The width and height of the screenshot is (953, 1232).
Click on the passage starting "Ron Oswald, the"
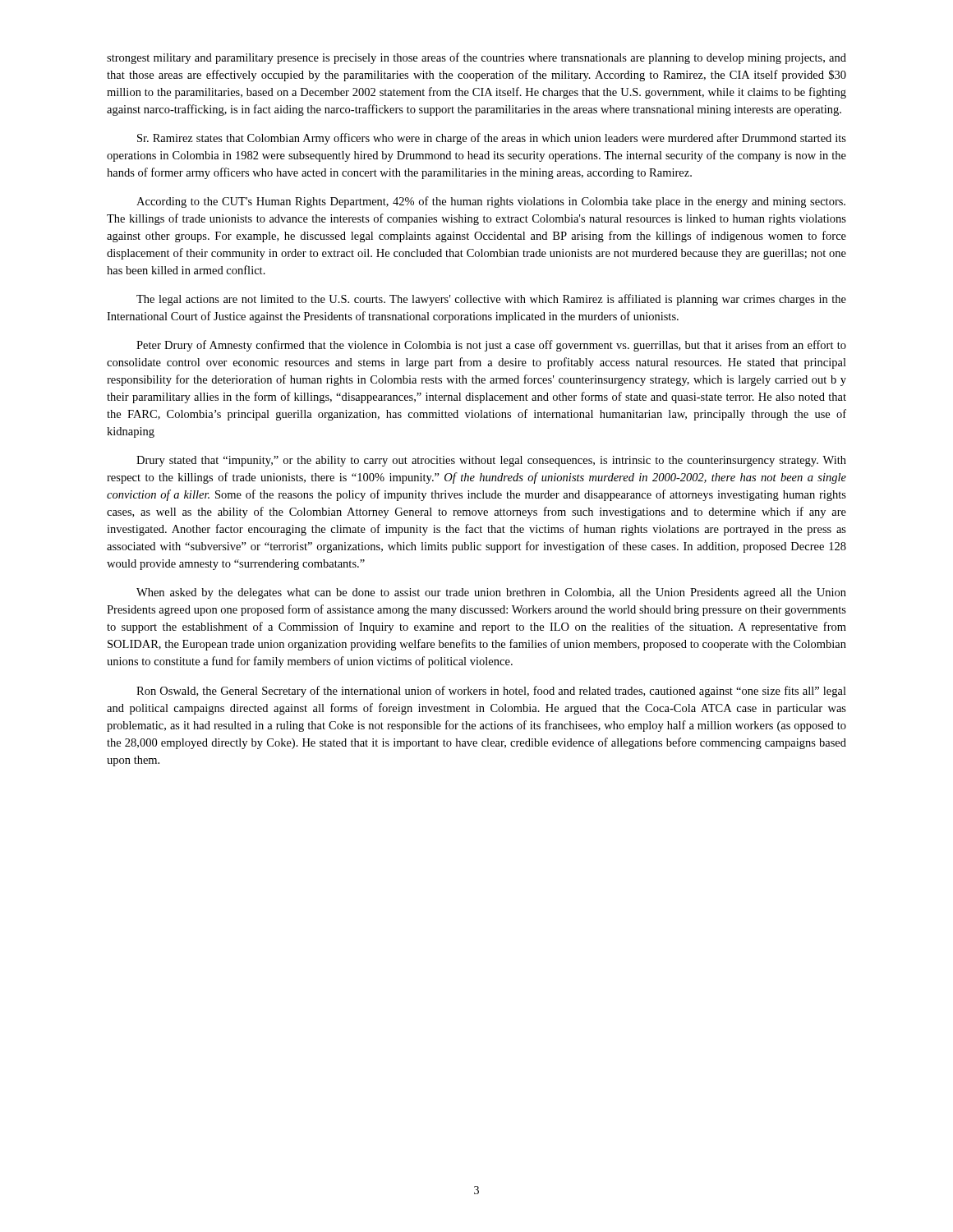476,725
